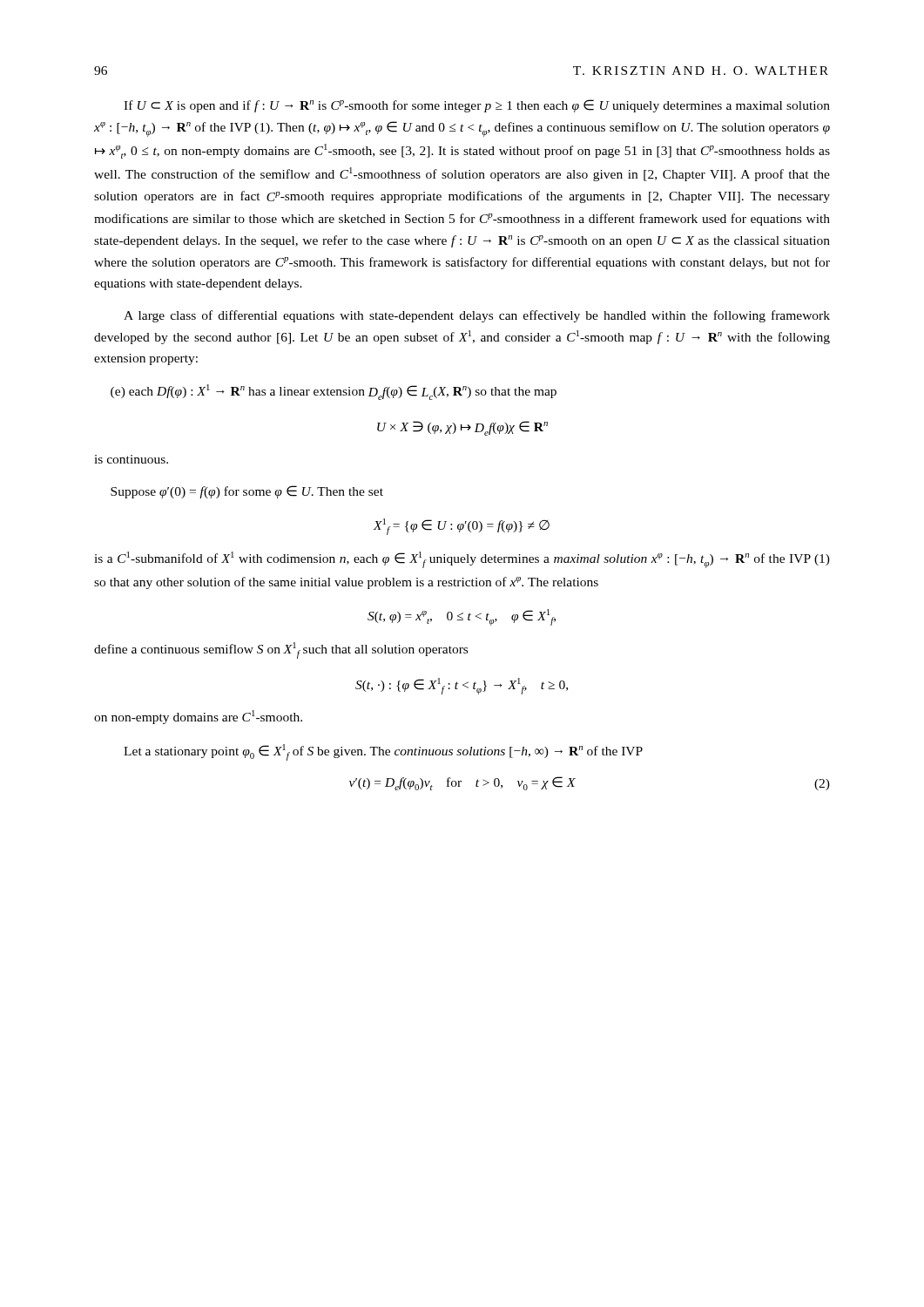Select the text block containing "define a continuous semiflow S on X1f such"
Image resolution: width=924 pixels, height=1307 pixels.
(462, 649)
